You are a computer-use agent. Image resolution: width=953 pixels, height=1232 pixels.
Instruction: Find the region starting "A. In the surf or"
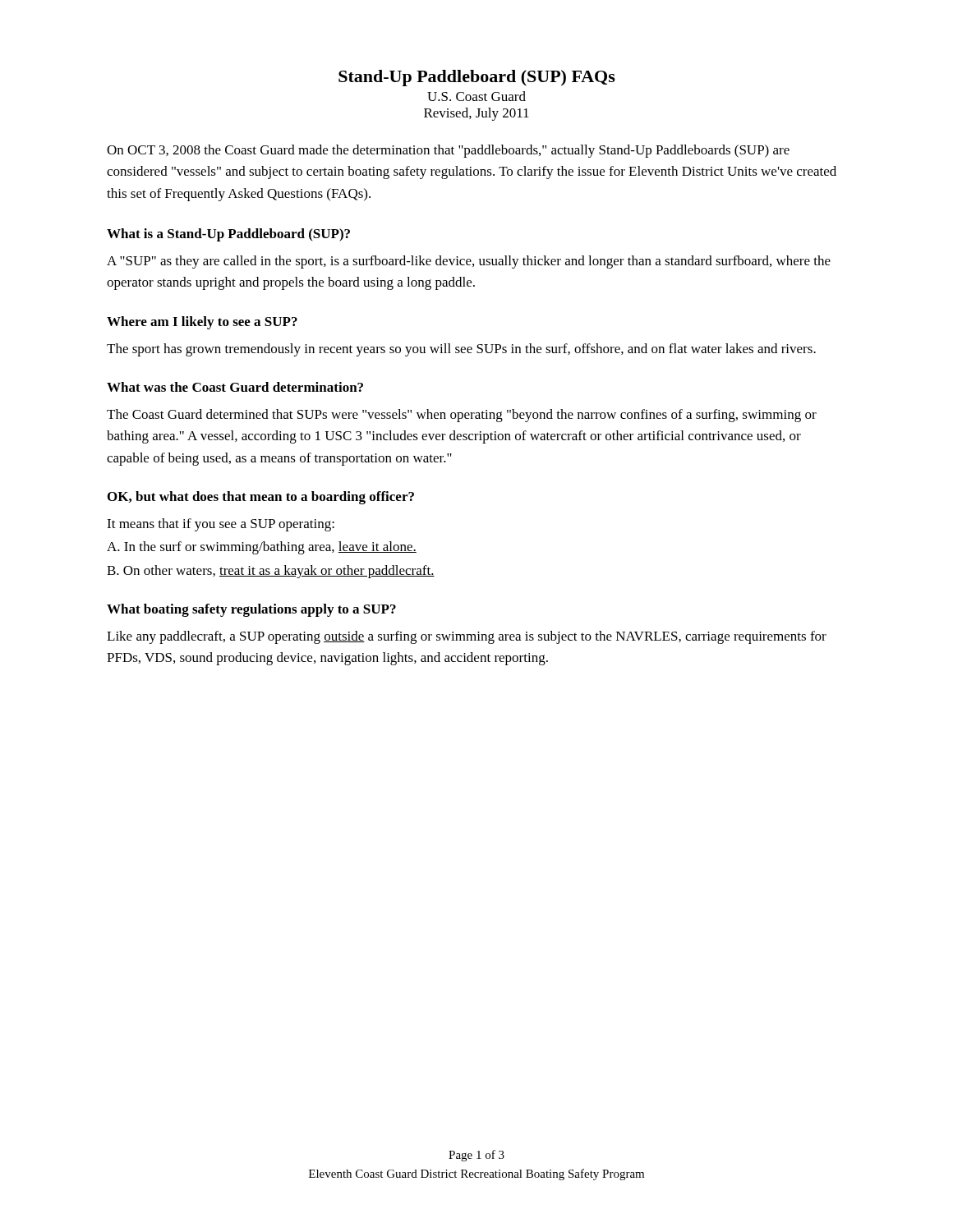pyautogui.click(x=262, y=547)
